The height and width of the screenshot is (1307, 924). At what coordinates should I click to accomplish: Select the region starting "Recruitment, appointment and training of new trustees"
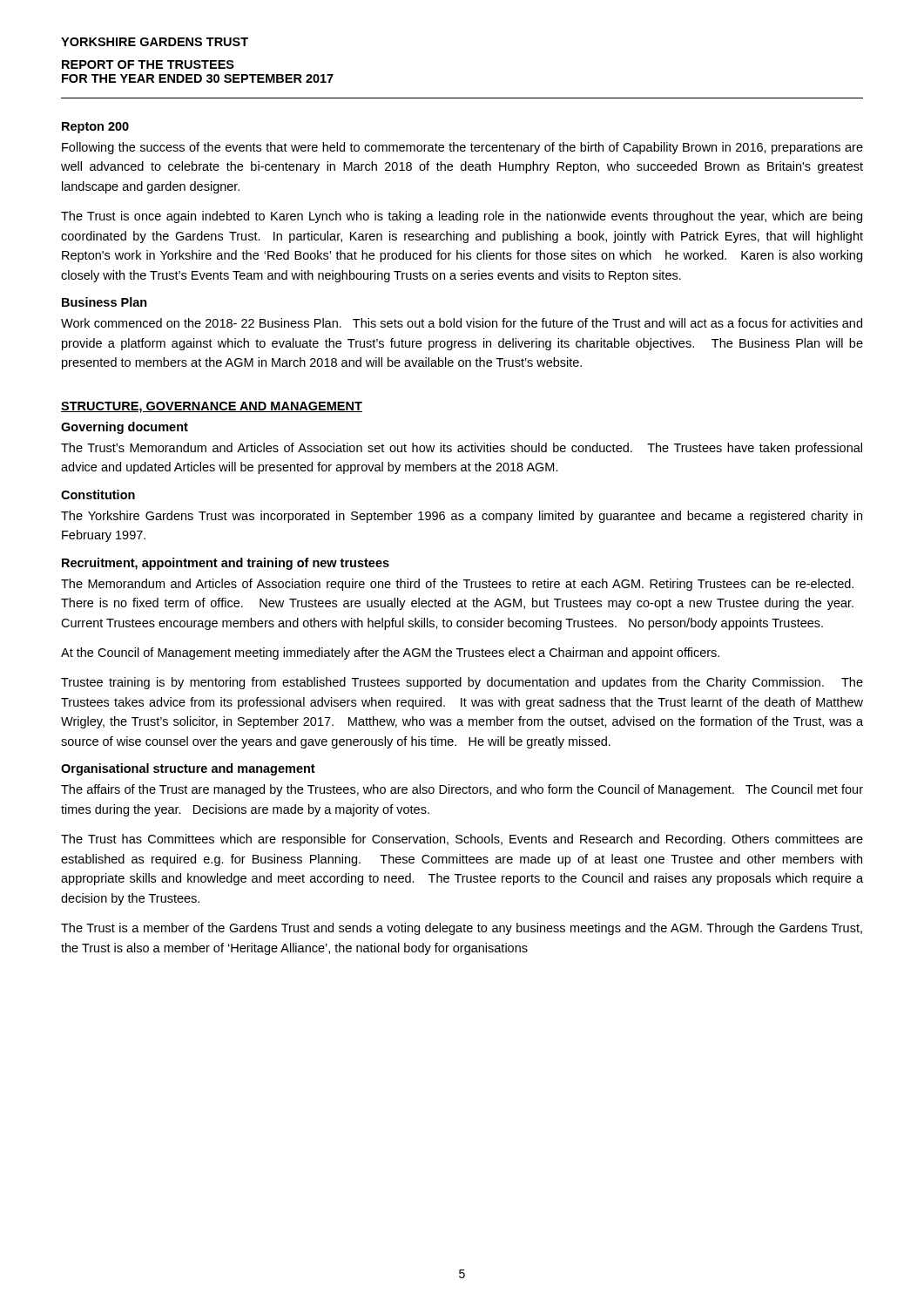click(x=225, y=562)
